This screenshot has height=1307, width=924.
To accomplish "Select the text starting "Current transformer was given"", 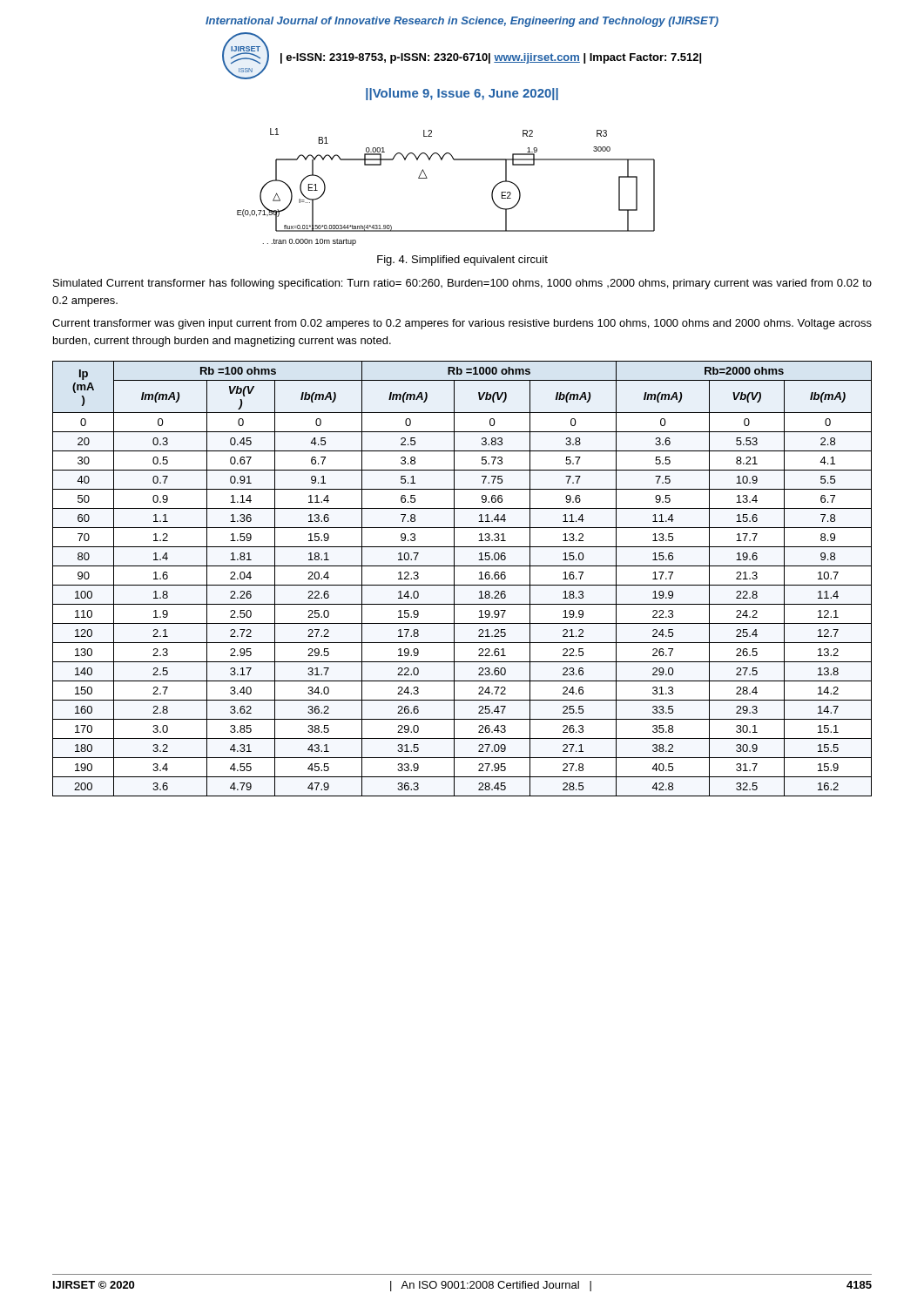I will pyautogui.click(x=462, y=332).
